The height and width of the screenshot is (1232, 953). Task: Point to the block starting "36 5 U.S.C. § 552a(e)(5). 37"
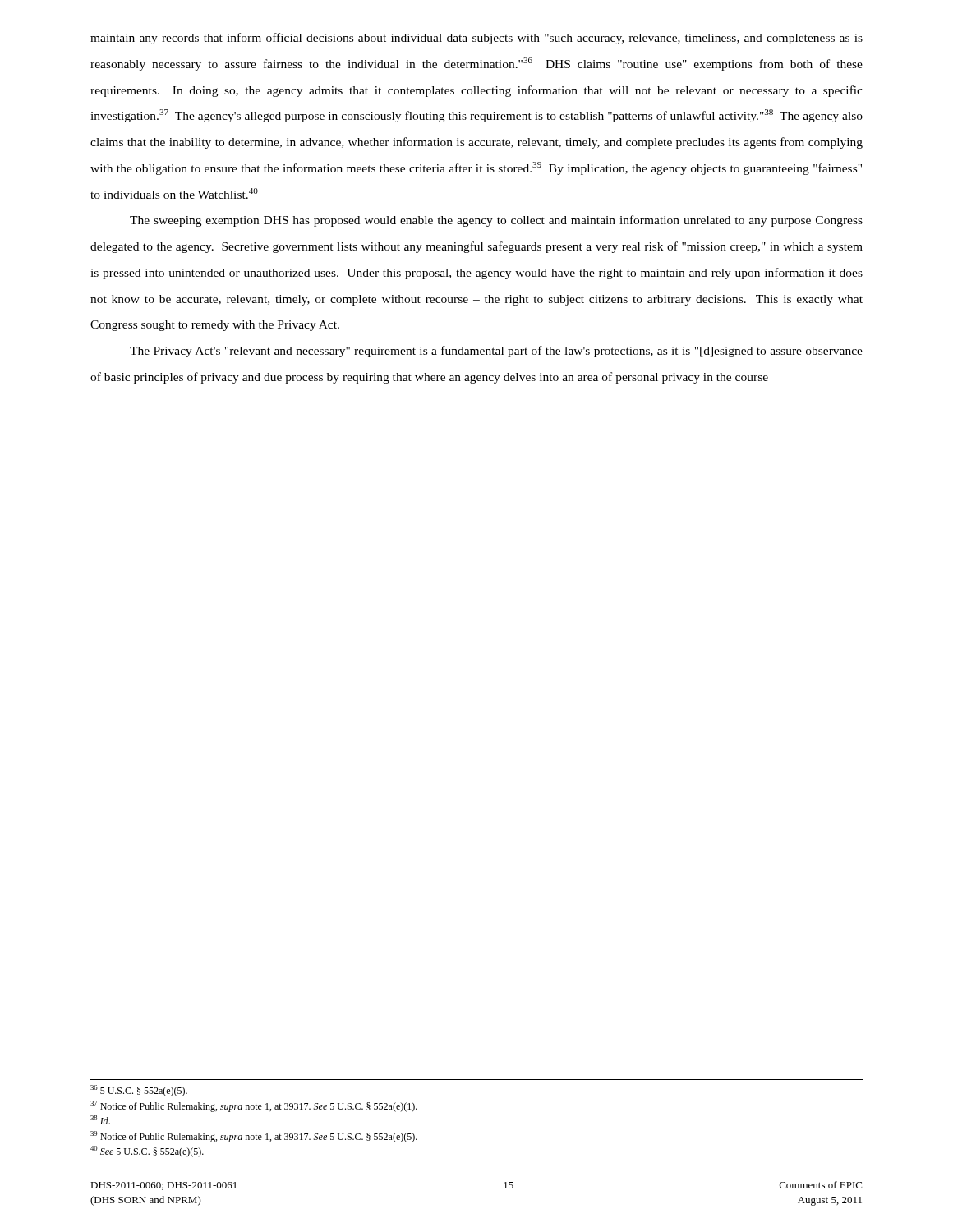[139, 1091]
